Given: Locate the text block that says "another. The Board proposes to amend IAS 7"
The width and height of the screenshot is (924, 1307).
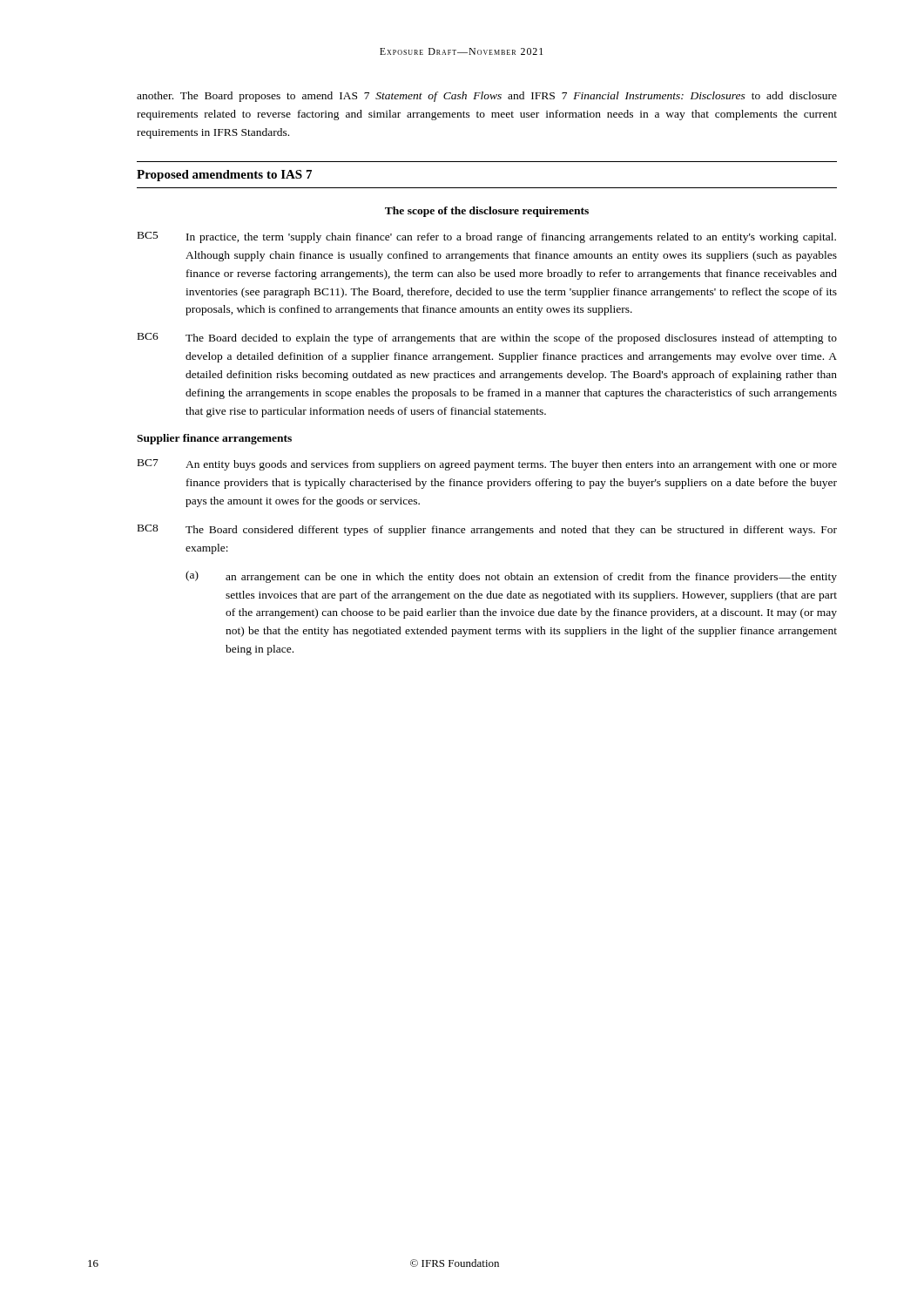Looking at the screenshot, I should point(487,114).
